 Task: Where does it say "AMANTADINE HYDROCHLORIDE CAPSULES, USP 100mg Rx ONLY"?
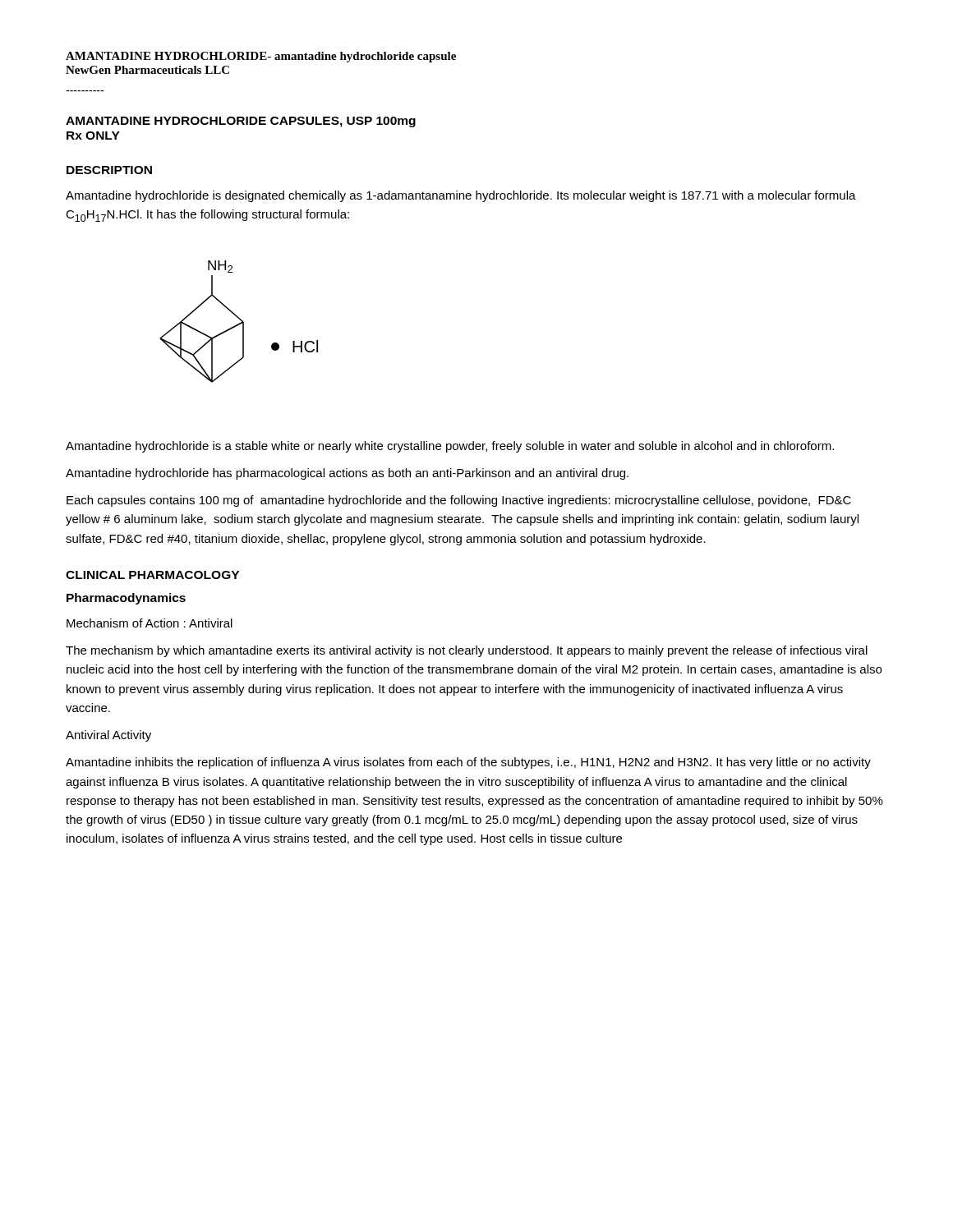(241, 128)
